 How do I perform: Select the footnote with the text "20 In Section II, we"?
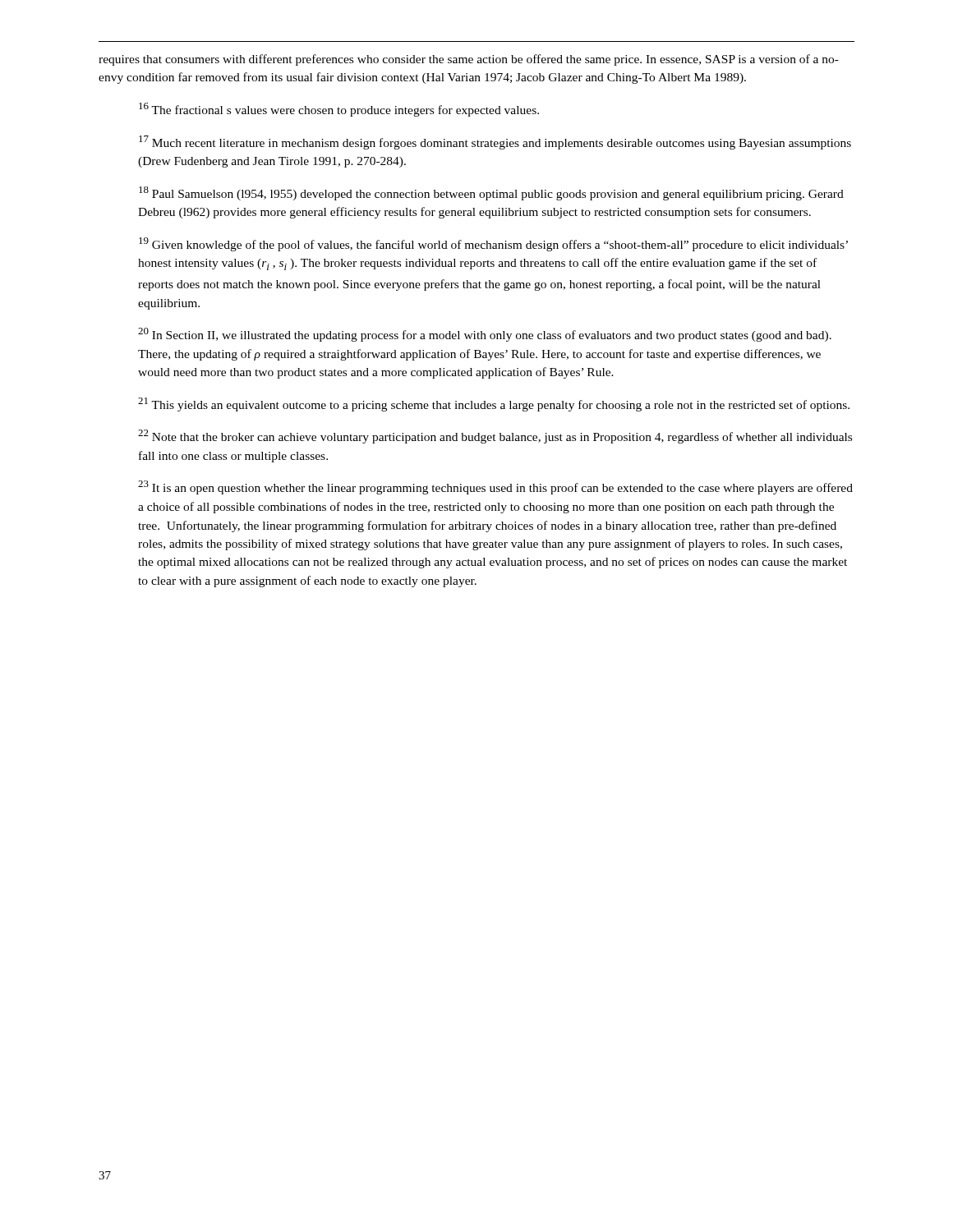476,353
